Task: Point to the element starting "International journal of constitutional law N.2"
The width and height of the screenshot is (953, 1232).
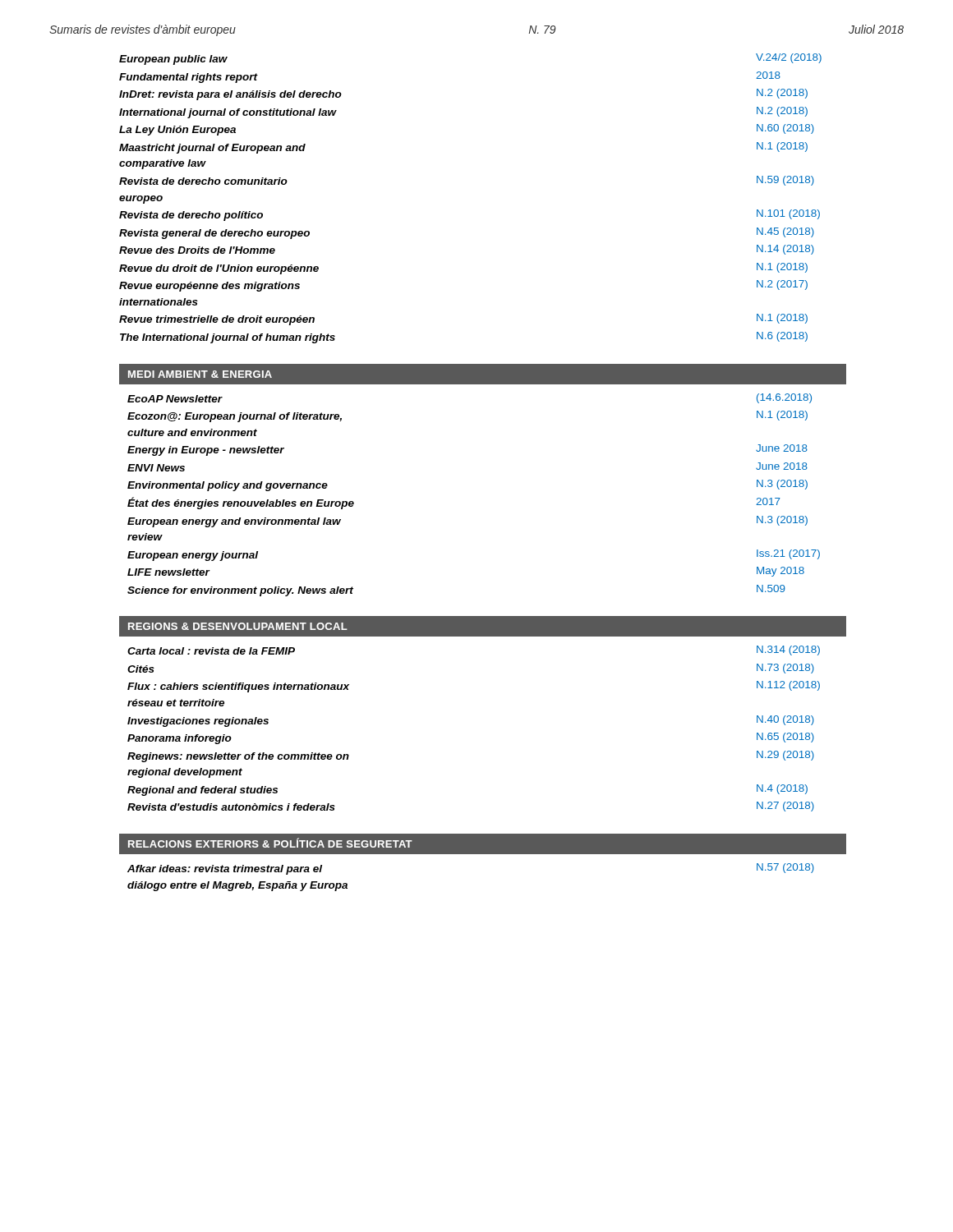Action: 235,112
